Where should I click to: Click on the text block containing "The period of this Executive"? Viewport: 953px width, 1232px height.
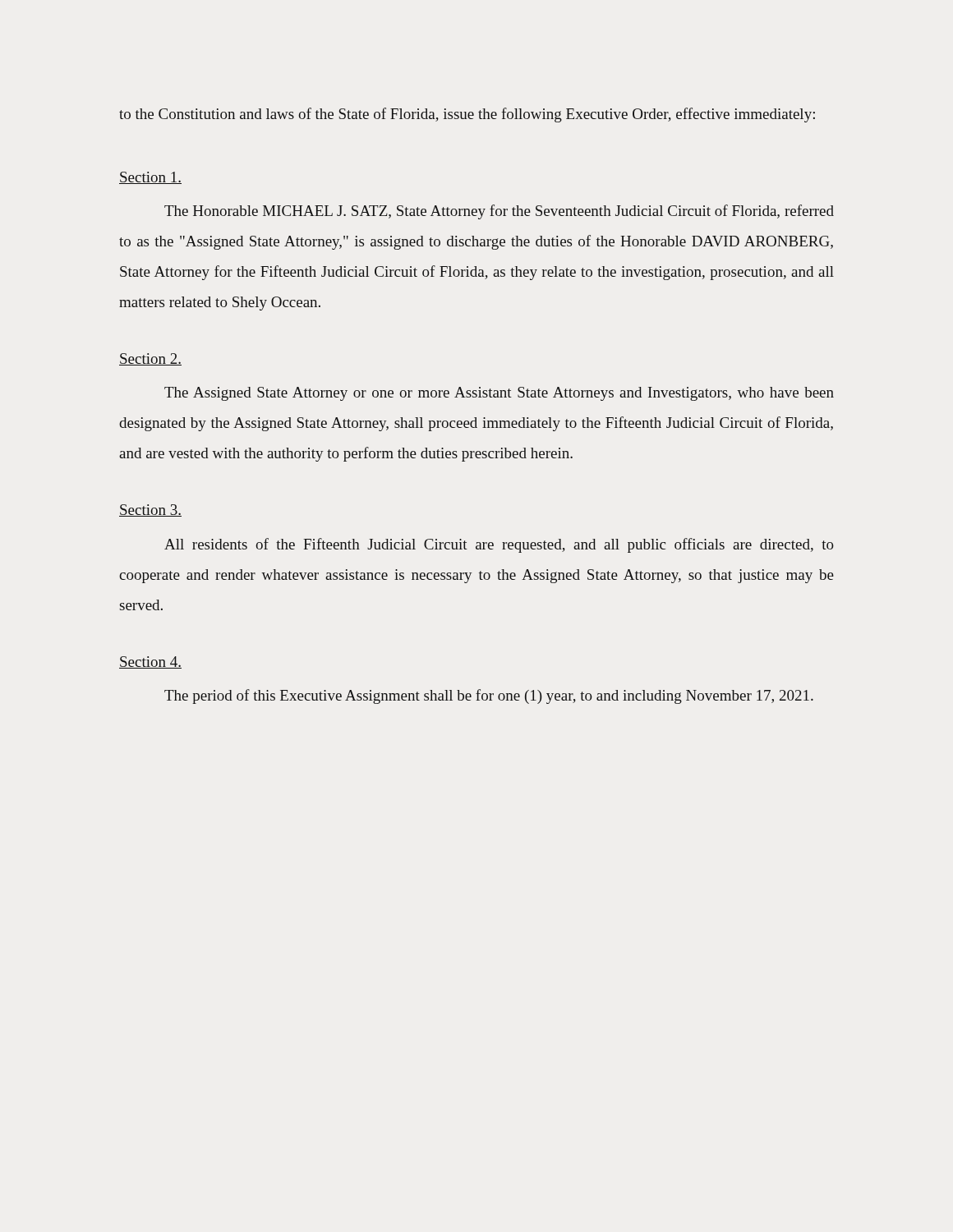[x=489, y=695]
